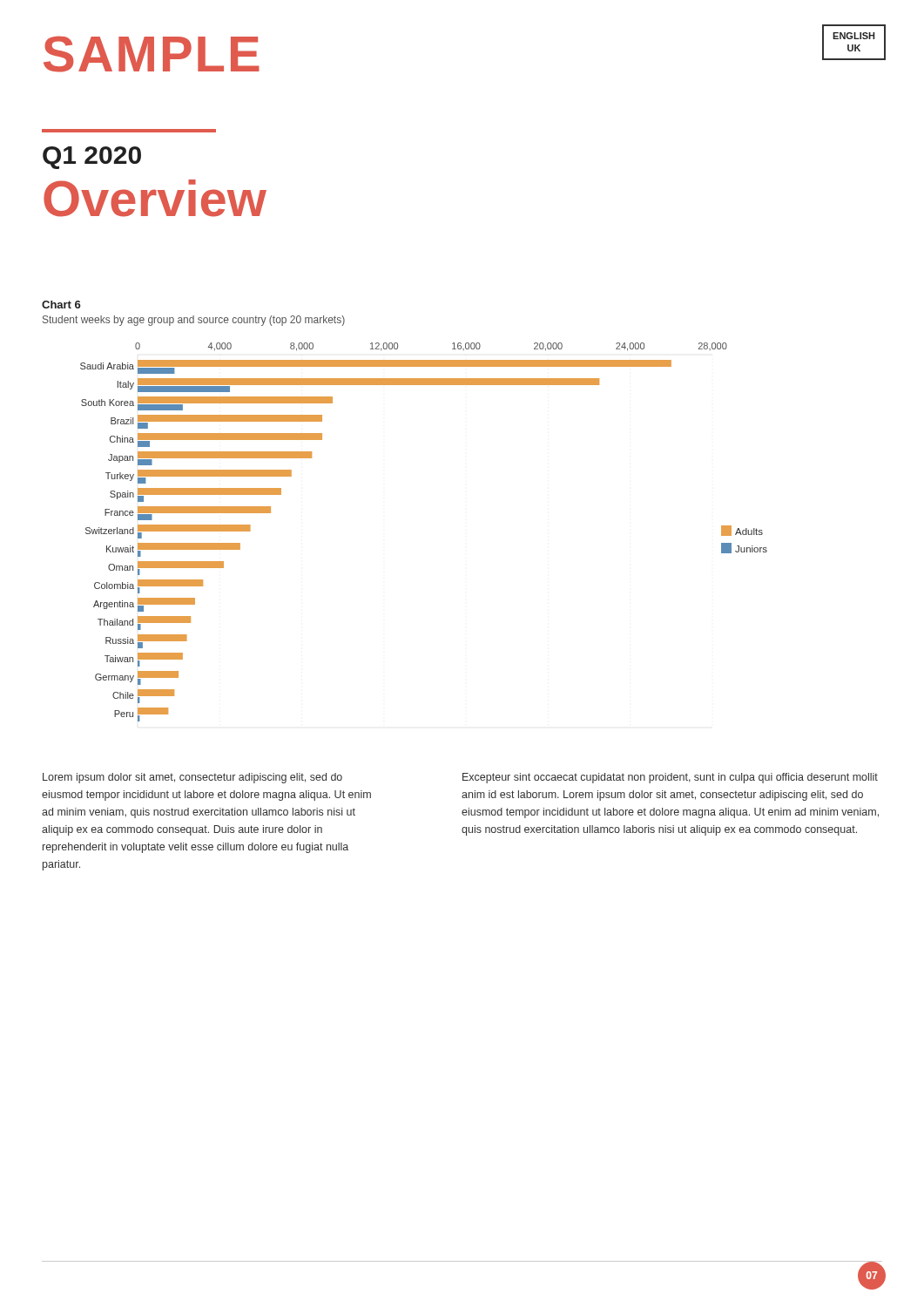Find the bar chart
Image resolution: width=924 pixels, height=1307 pixels.
pos(416,540)
